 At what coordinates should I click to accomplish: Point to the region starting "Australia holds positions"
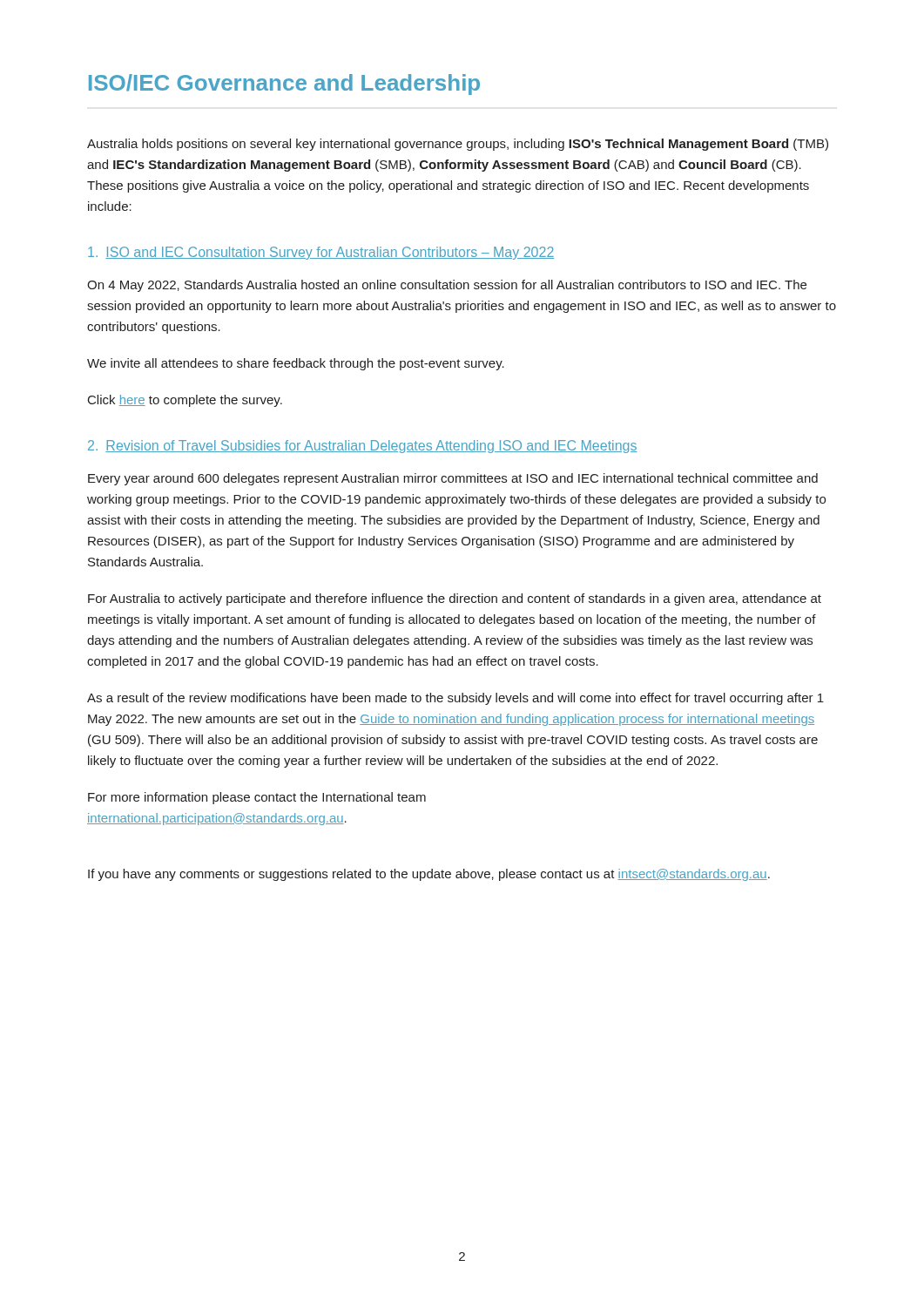pos(458,175)
